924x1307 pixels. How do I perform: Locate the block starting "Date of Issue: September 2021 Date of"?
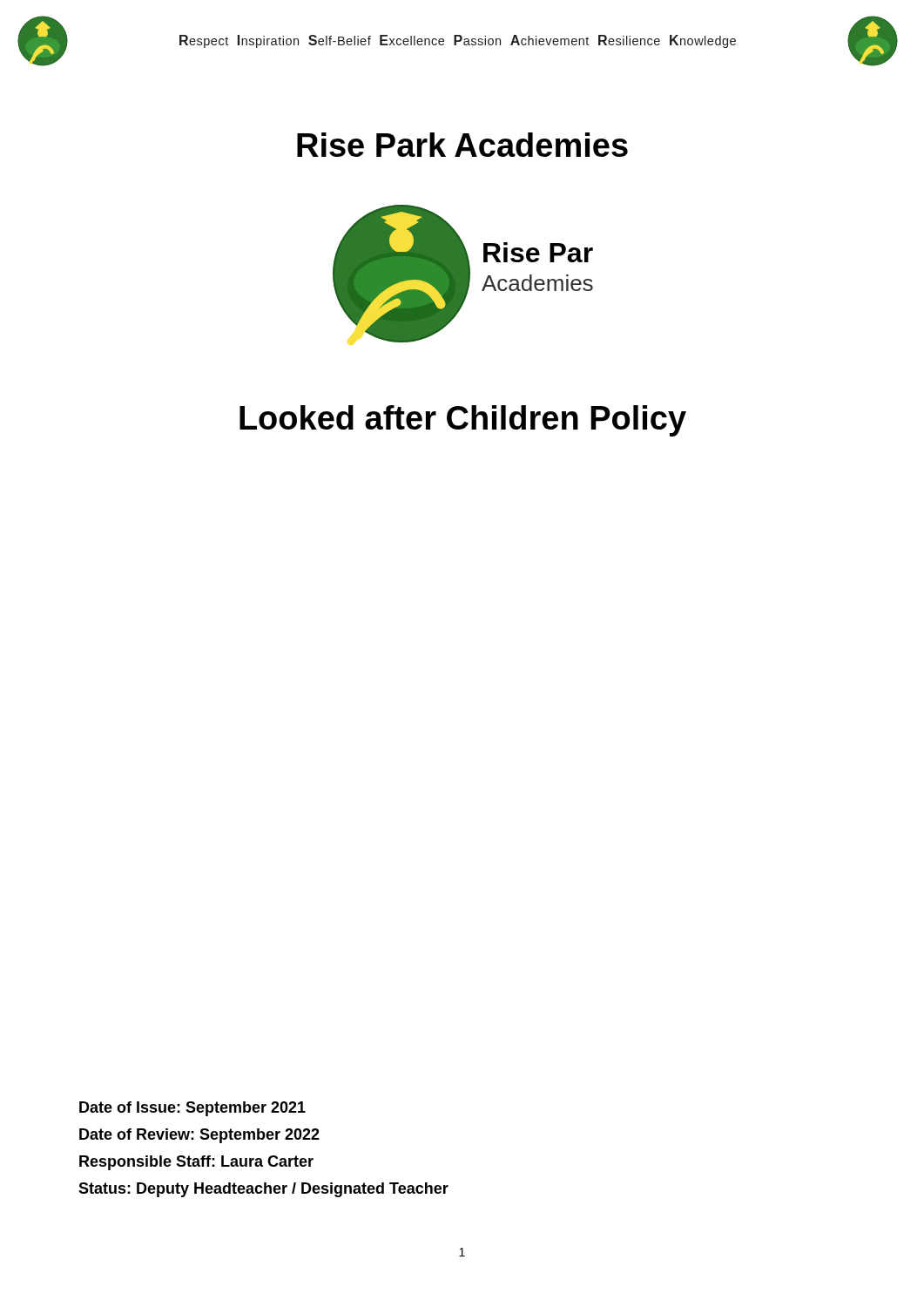[x=263, y=1148]
